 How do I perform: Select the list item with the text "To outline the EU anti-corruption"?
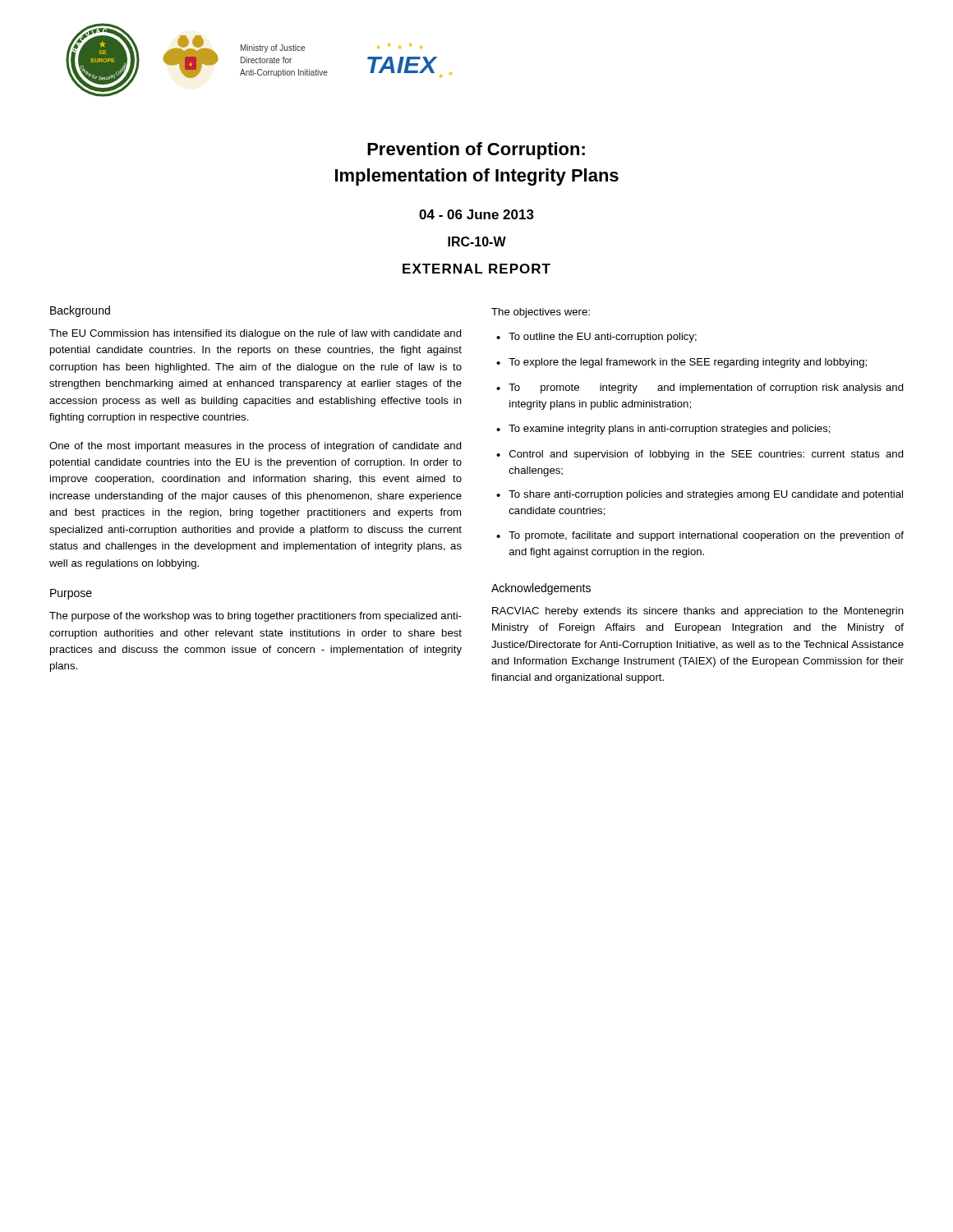coord(603,337)
